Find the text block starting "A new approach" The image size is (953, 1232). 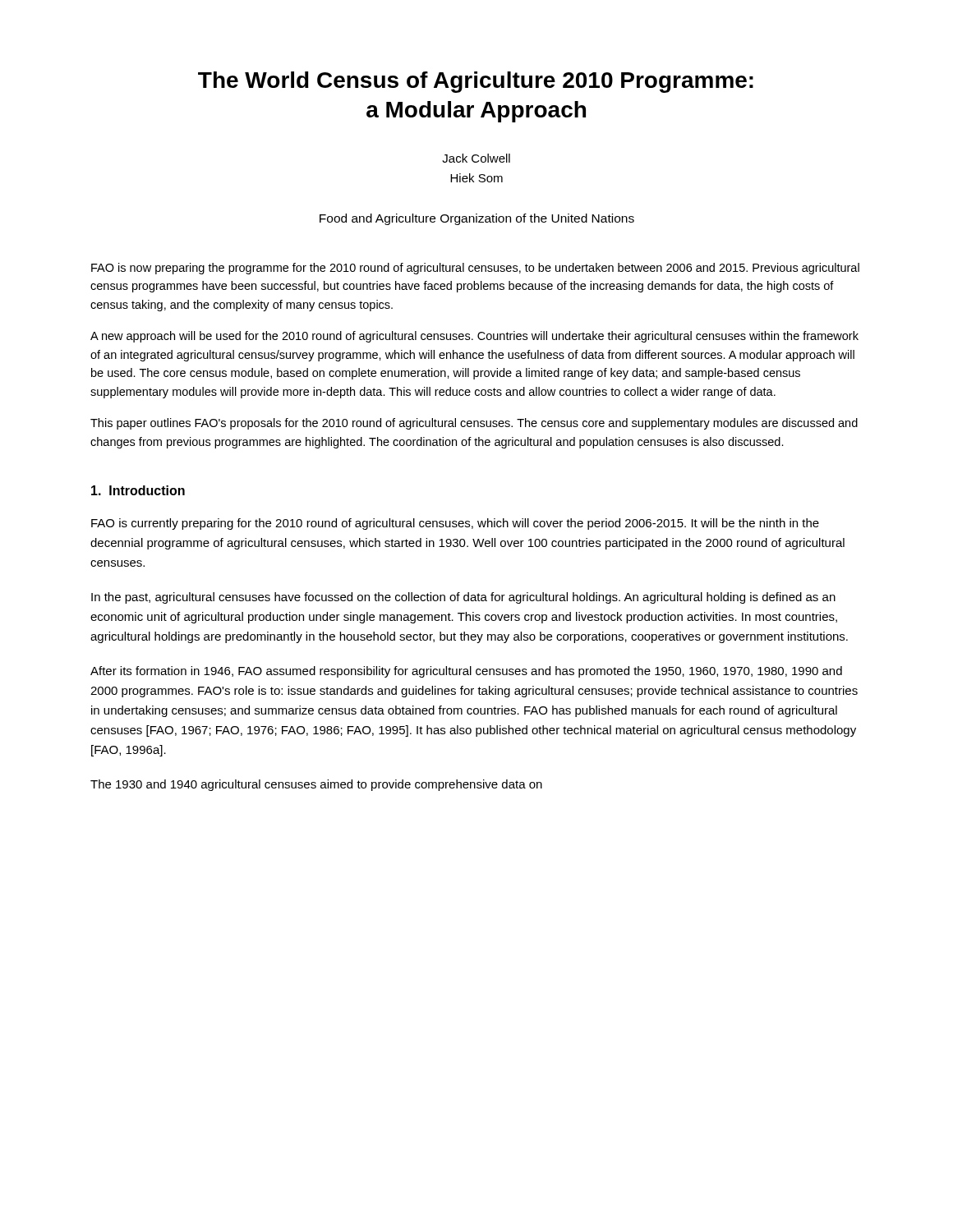(x=474, y=364)
